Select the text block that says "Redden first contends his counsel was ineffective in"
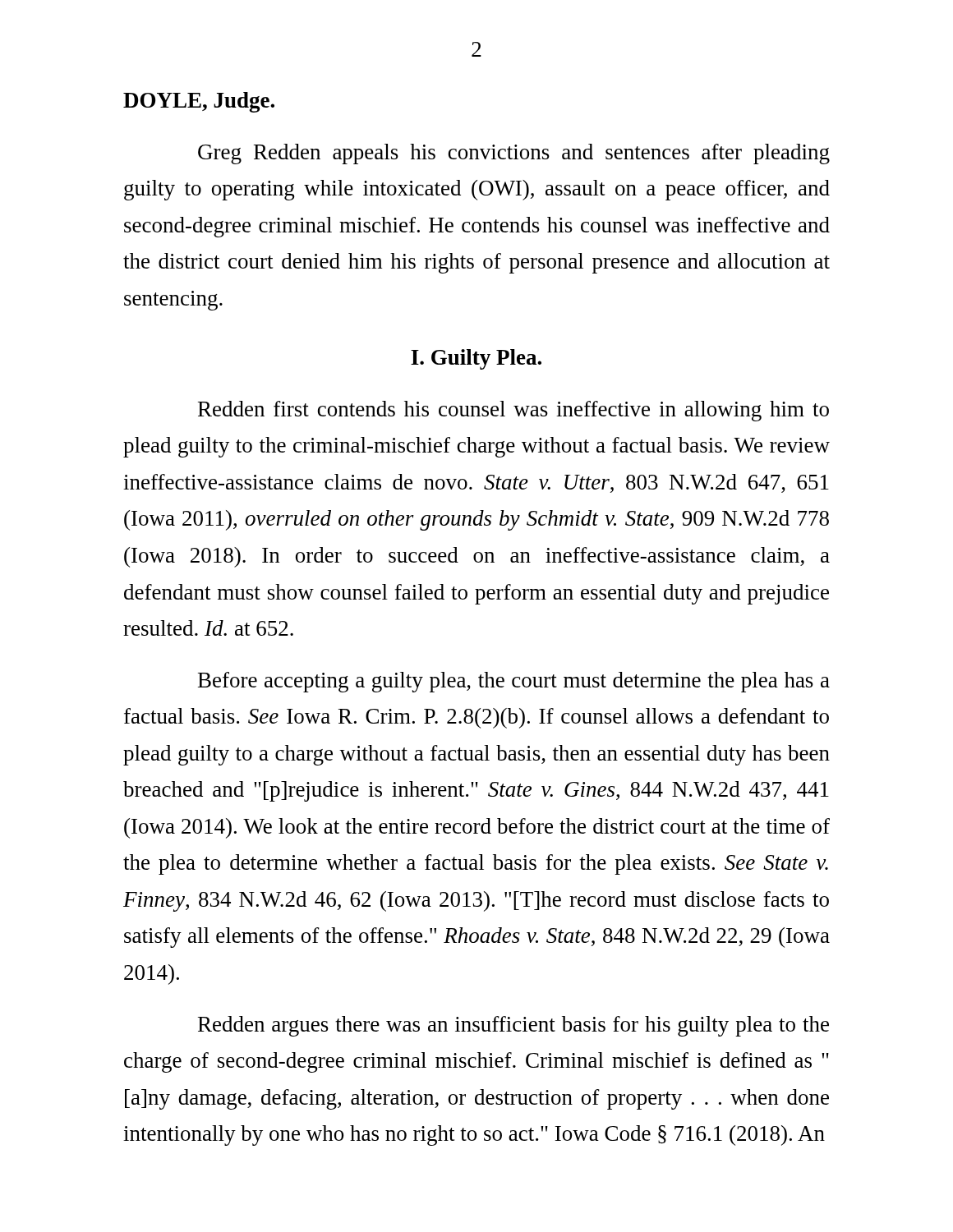This screenshot has height=1232, width=953. (x=476, y=519)
